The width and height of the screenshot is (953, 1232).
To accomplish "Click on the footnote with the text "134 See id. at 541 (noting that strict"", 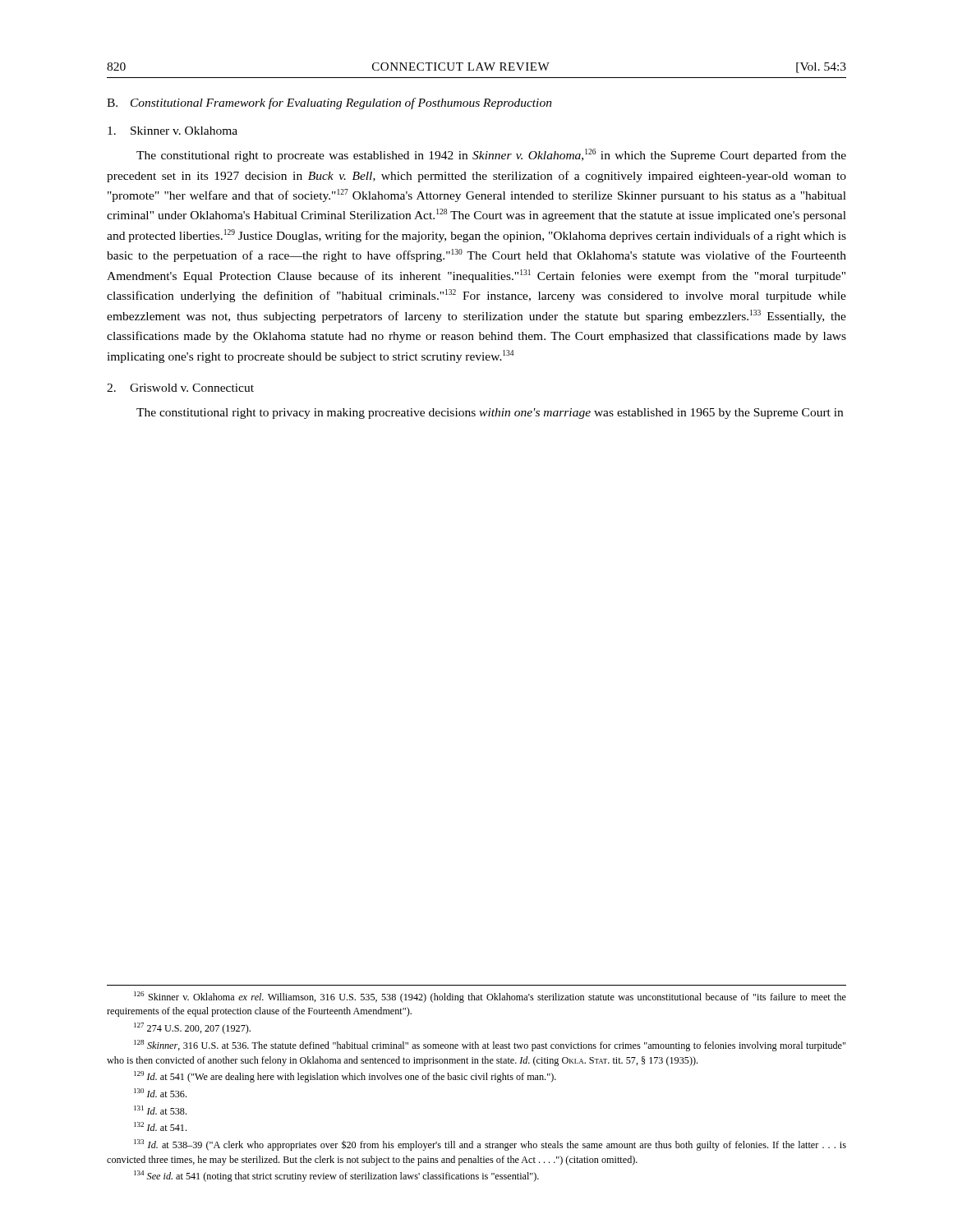I will [336, 1176].
